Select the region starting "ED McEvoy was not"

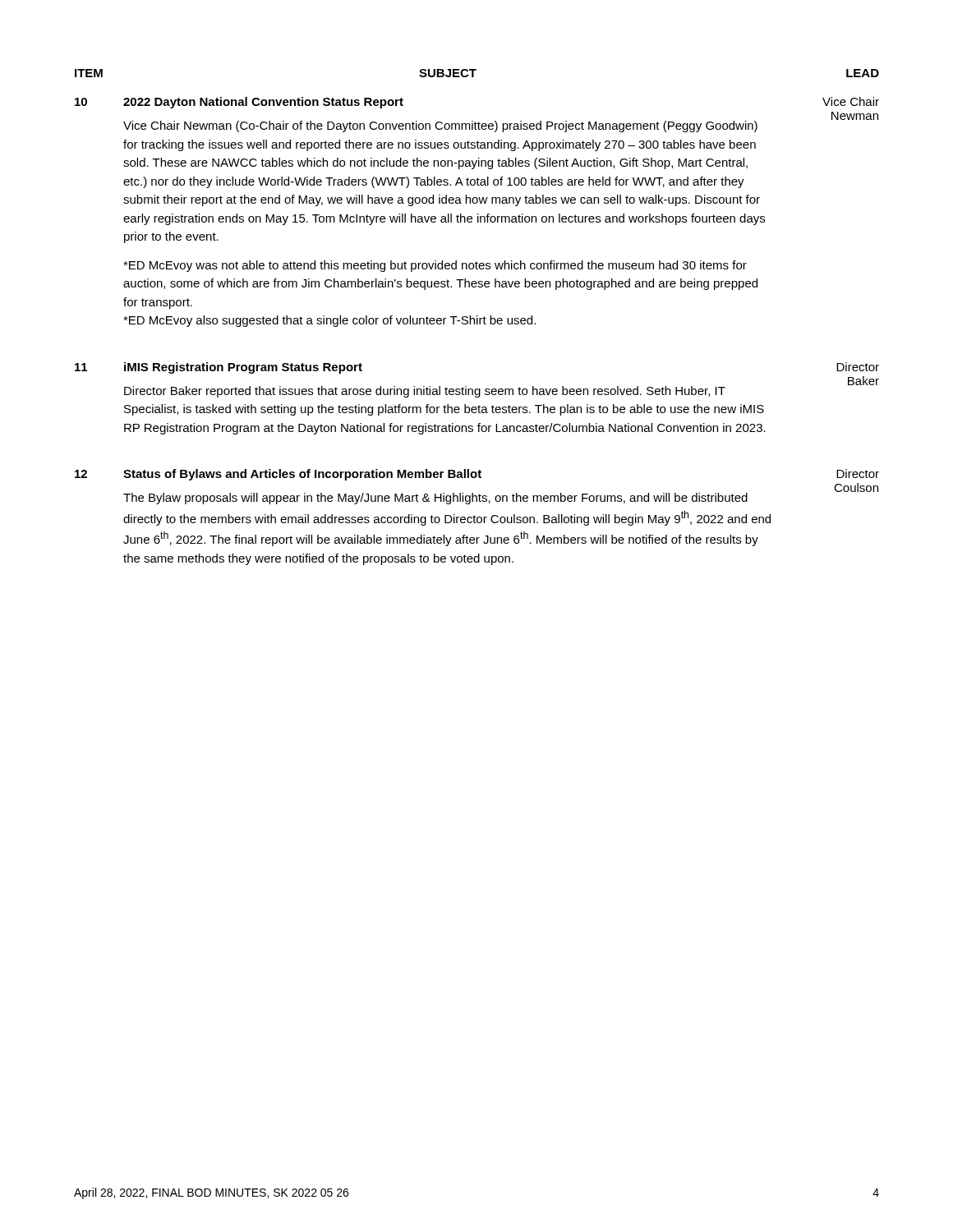pyautogui.click(x=441, y=292)
